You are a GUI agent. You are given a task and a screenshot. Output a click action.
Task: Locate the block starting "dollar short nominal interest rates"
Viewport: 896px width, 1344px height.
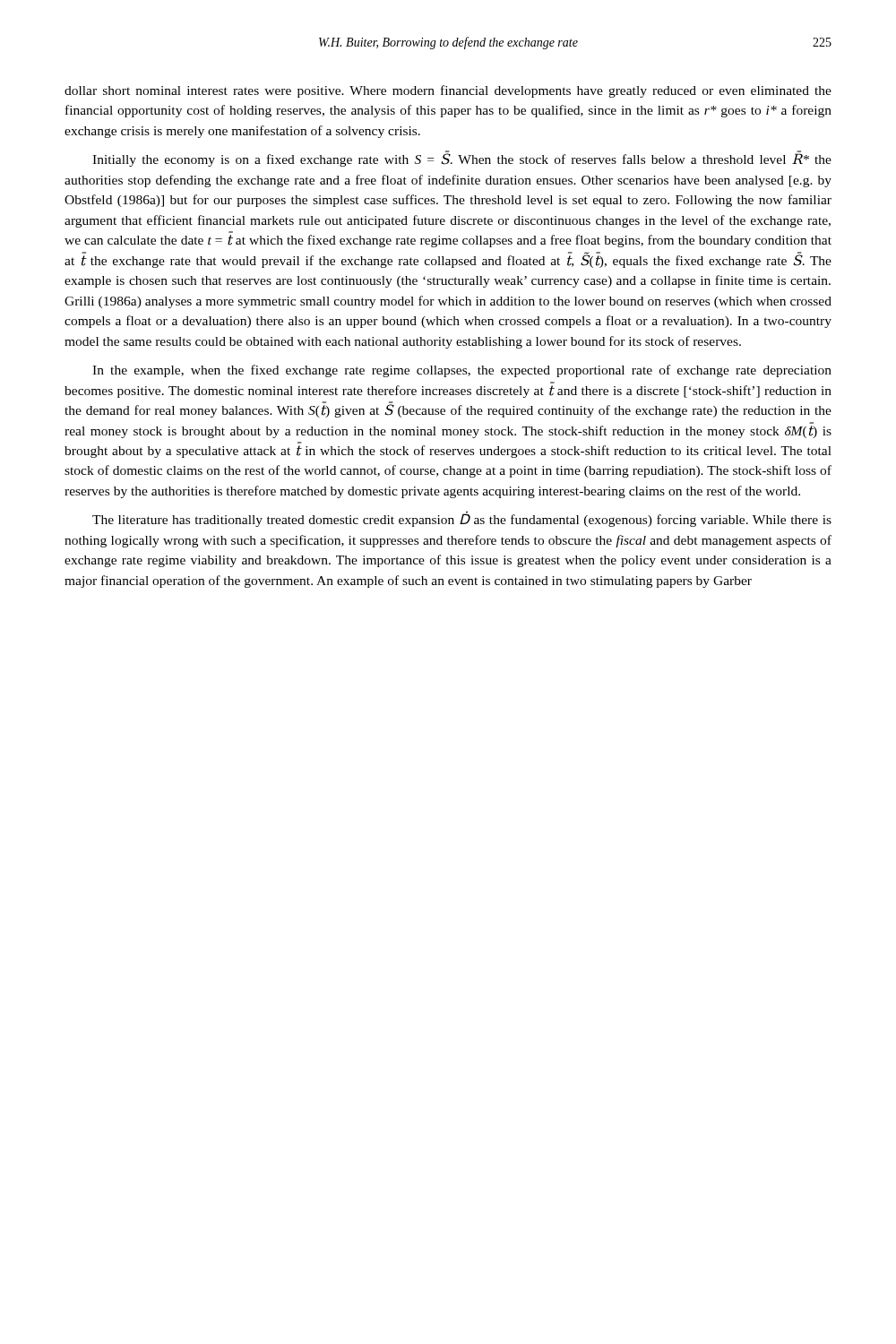pos(448,111)
